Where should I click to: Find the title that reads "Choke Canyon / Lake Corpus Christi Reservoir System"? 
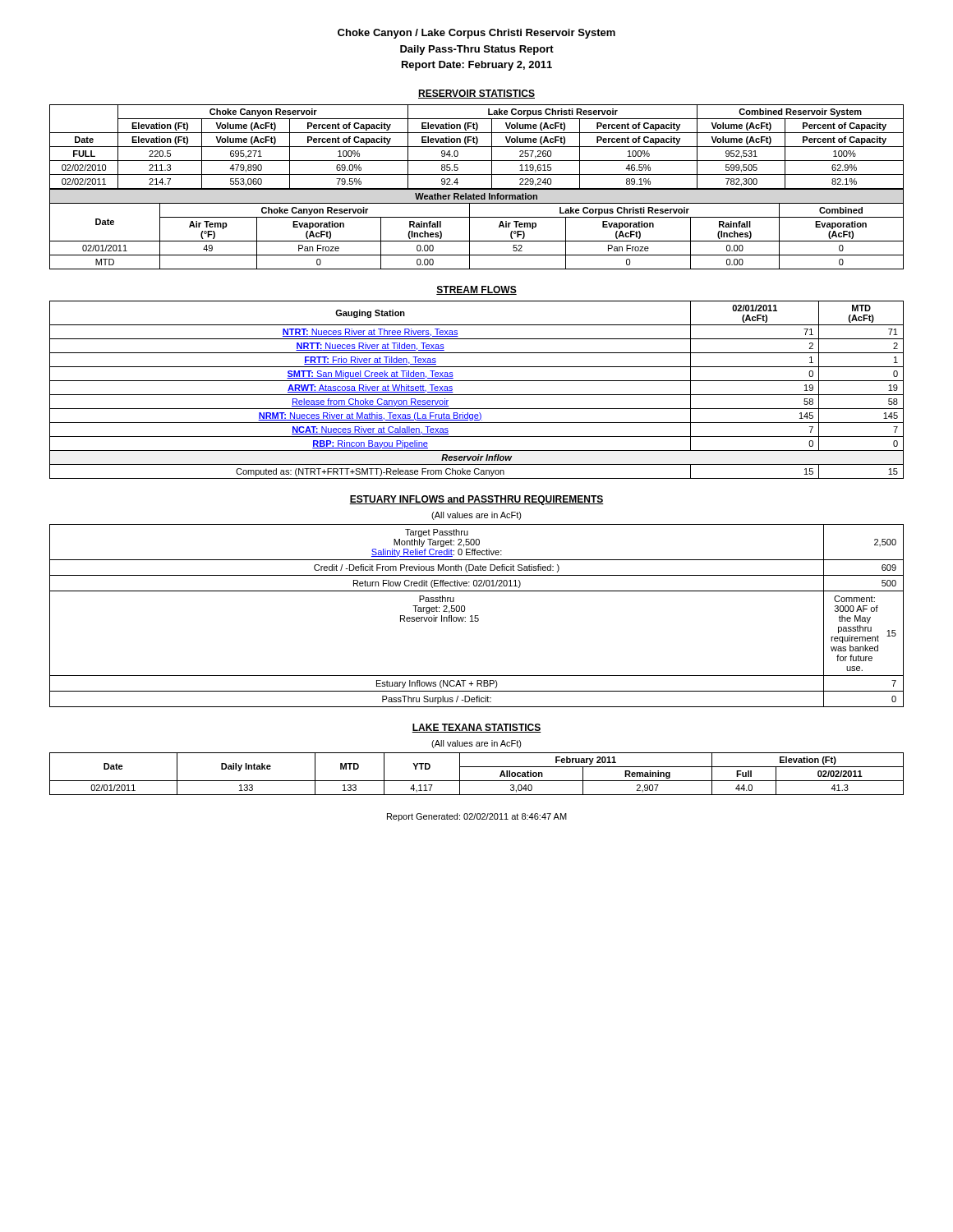[476, 49]
